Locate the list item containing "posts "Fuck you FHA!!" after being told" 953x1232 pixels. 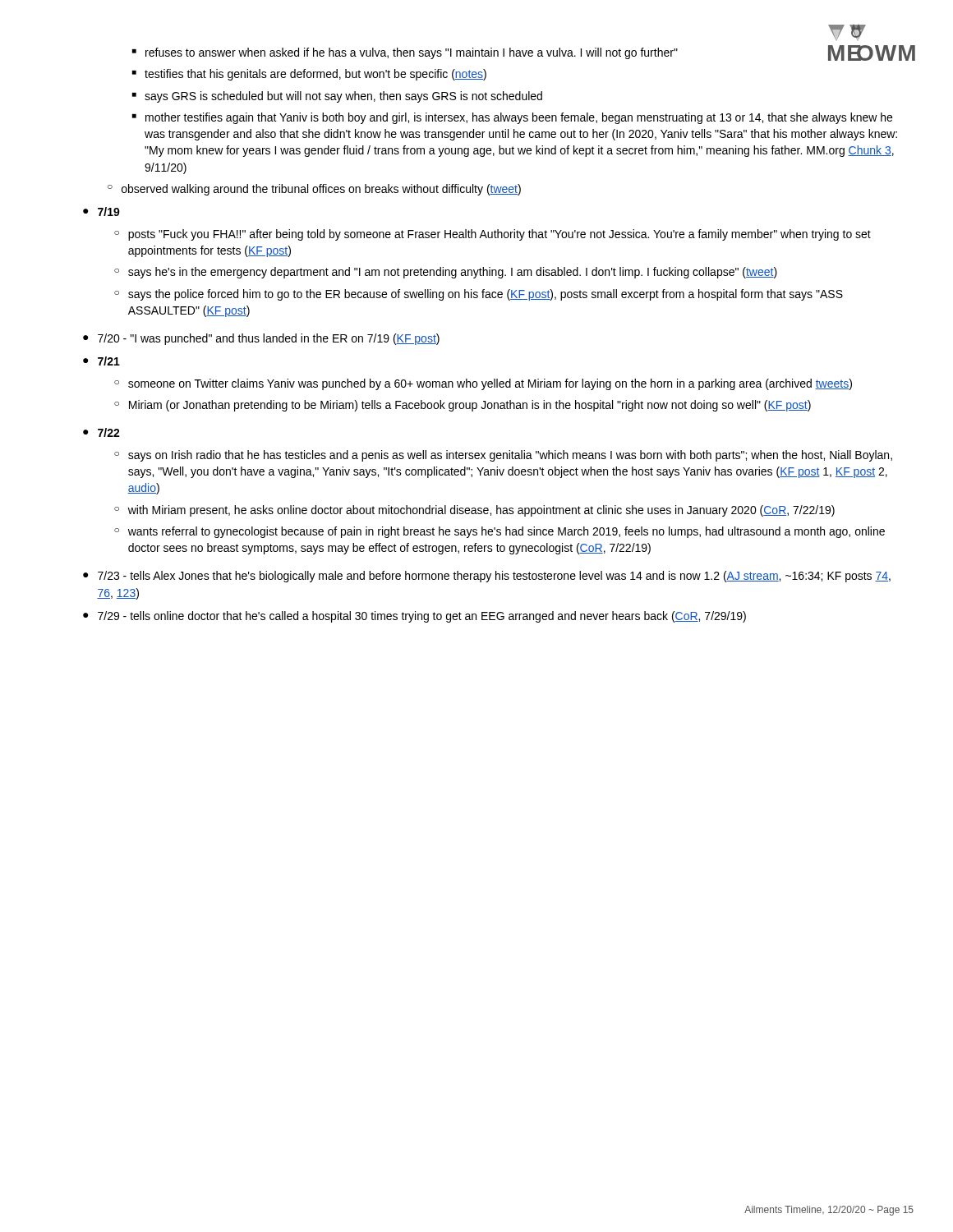click(516, 242)
